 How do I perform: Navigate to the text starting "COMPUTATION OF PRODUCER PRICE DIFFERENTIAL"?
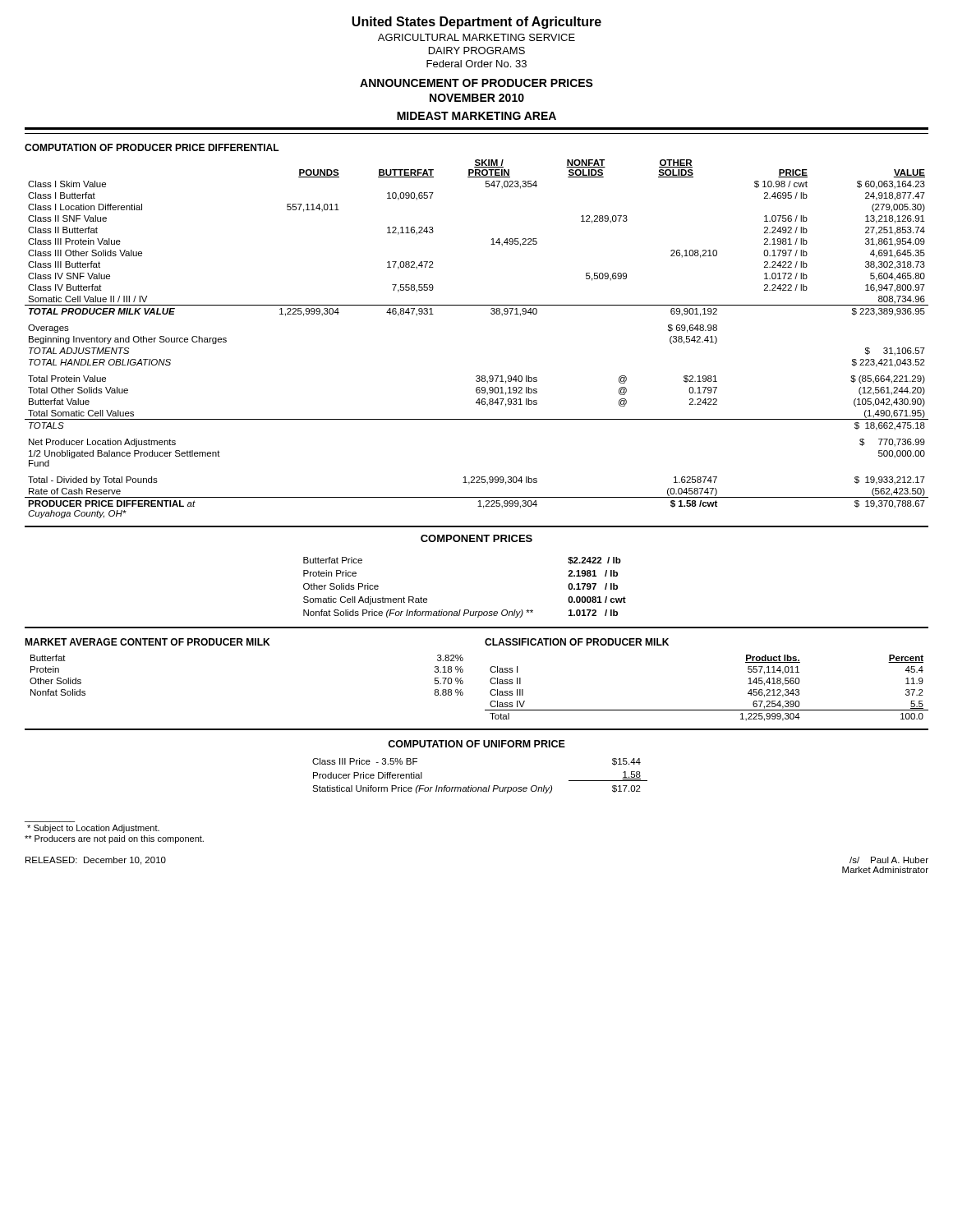[x=152, y=148]
